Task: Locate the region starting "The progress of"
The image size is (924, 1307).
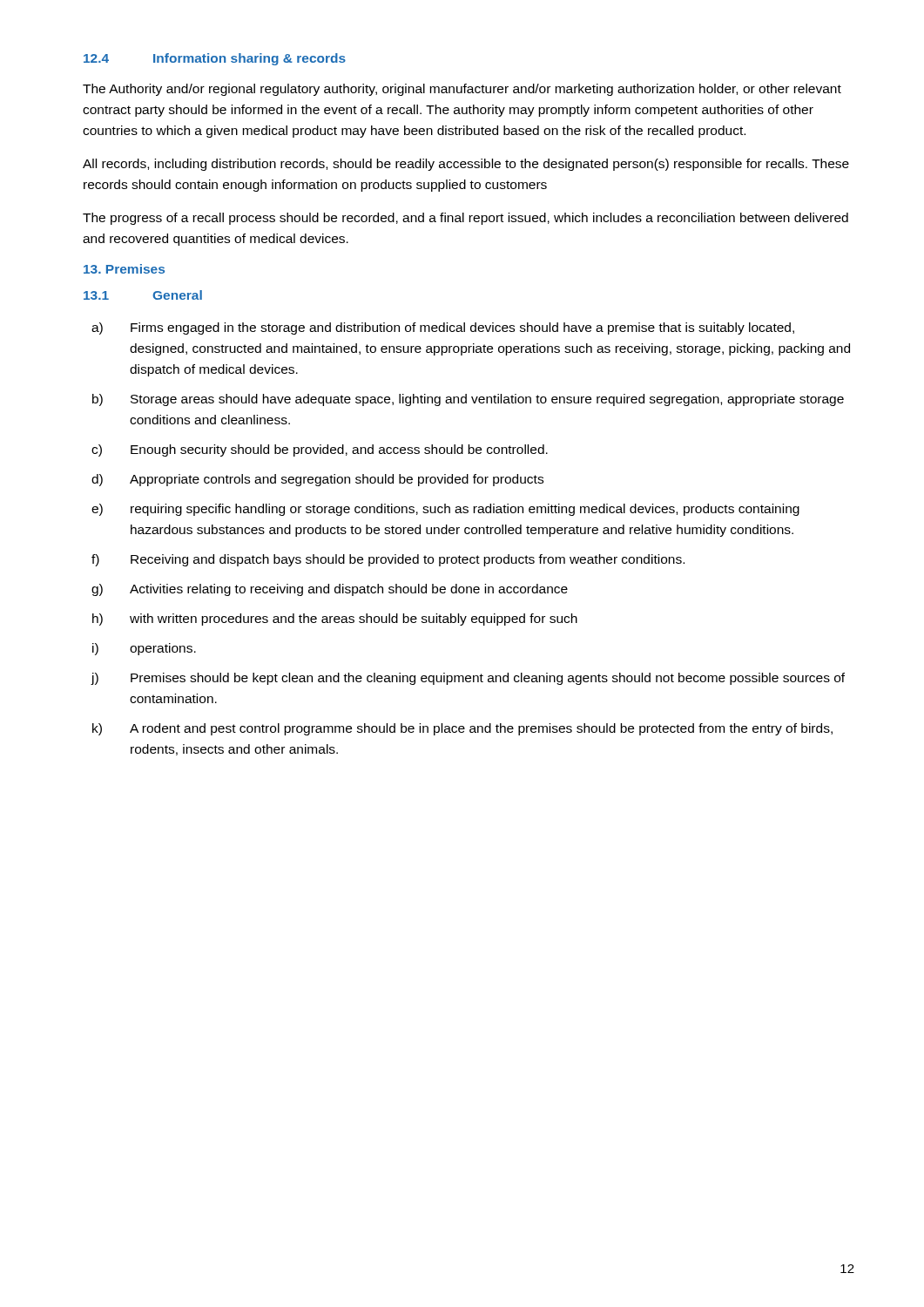Action: pos(469,228)
